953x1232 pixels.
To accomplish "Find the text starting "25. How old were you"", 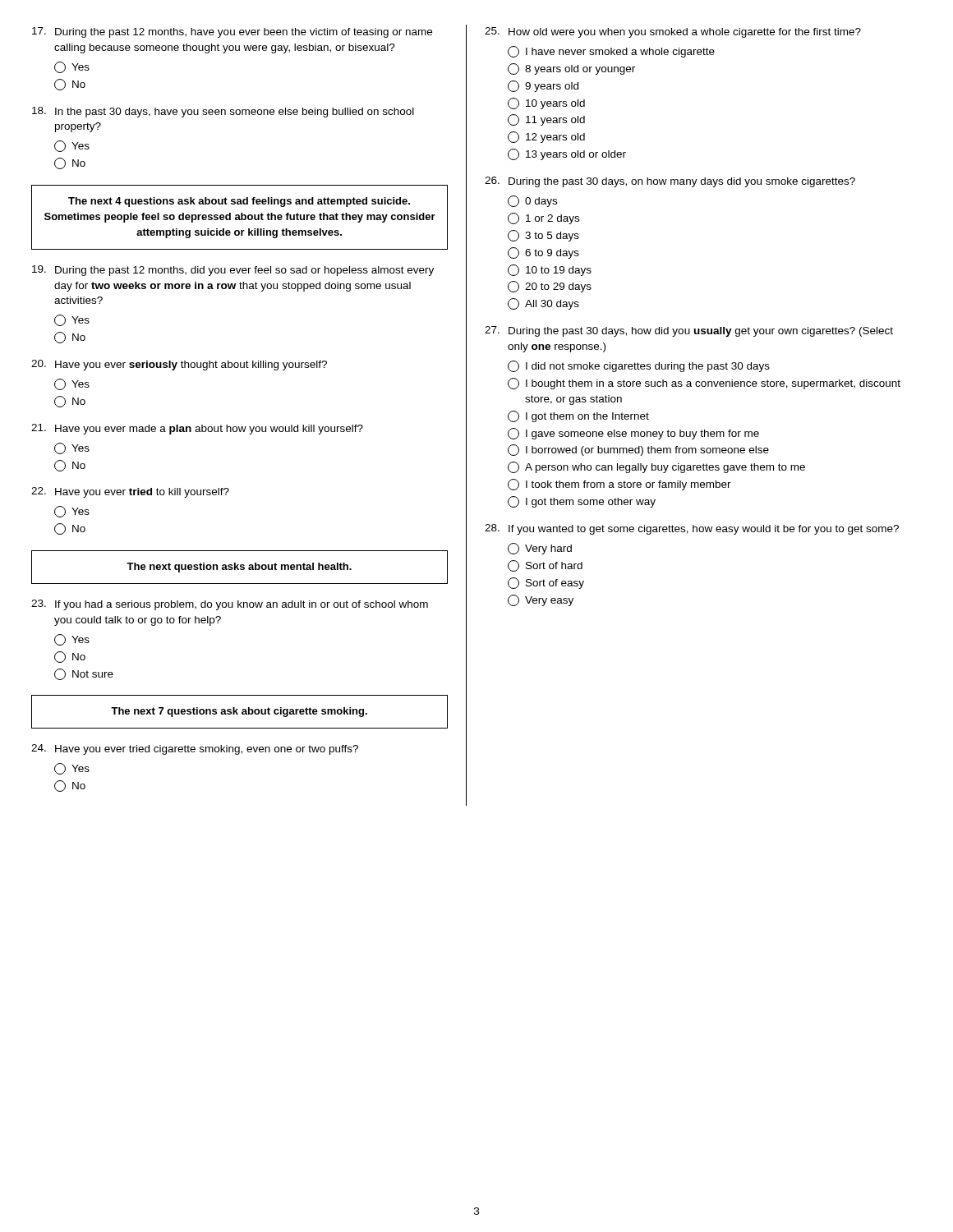I will 673,32.
